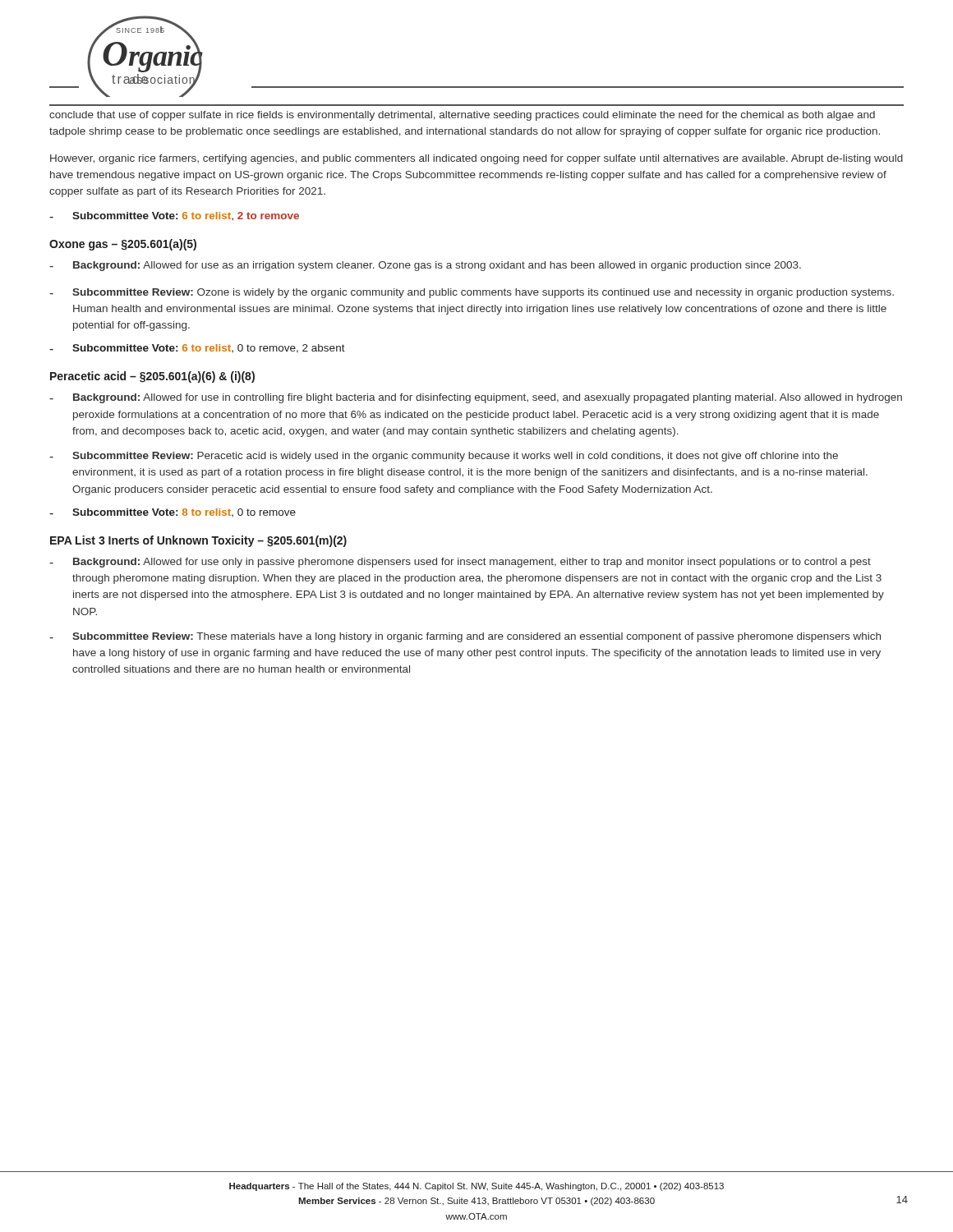
Task: Click the passage that begins "- Subcommittee Vote: 8"
Action: (x=173, y=513)
